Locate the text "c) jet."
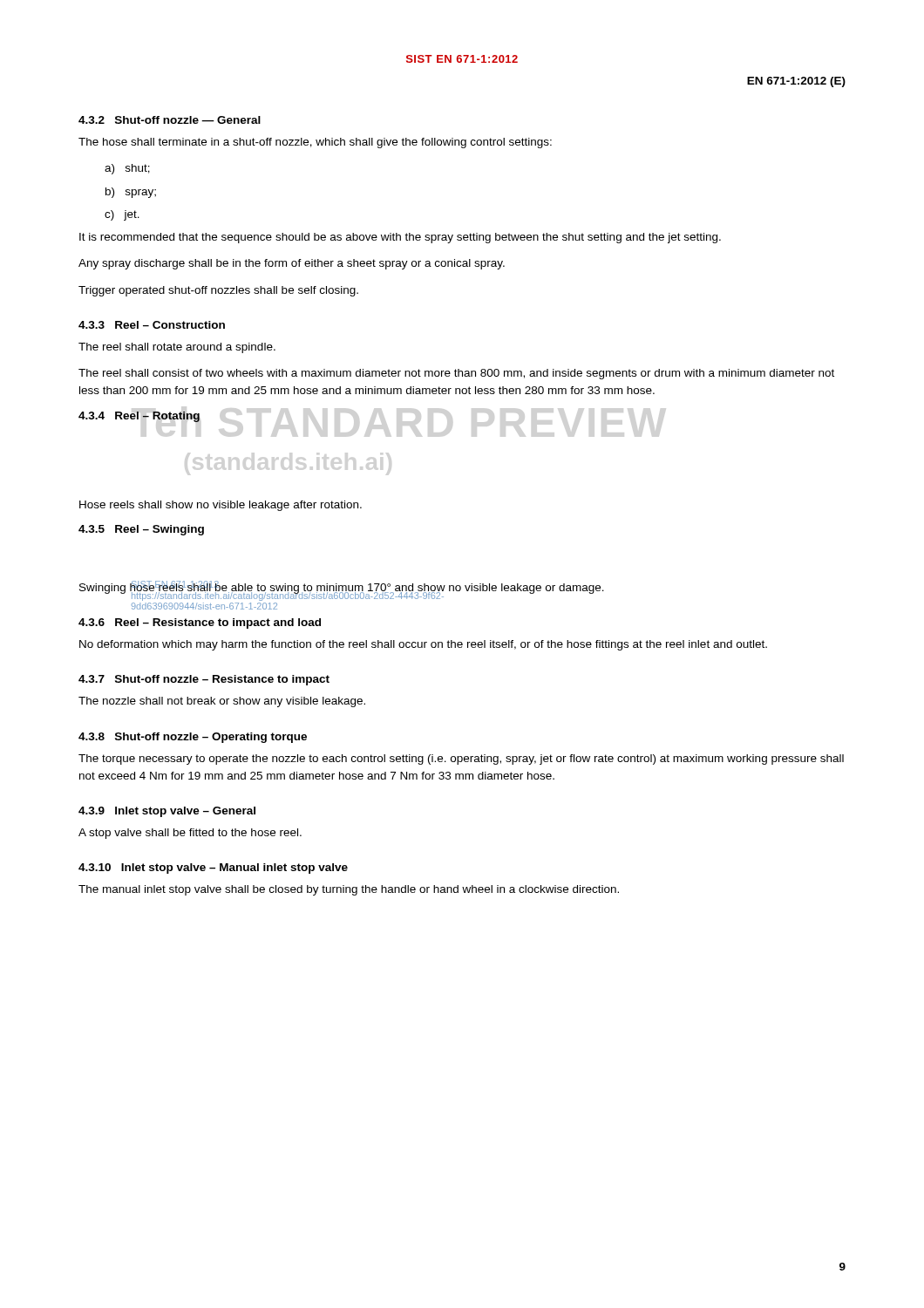This screenshot has width=924, height=1308. (x=122, y=214)
